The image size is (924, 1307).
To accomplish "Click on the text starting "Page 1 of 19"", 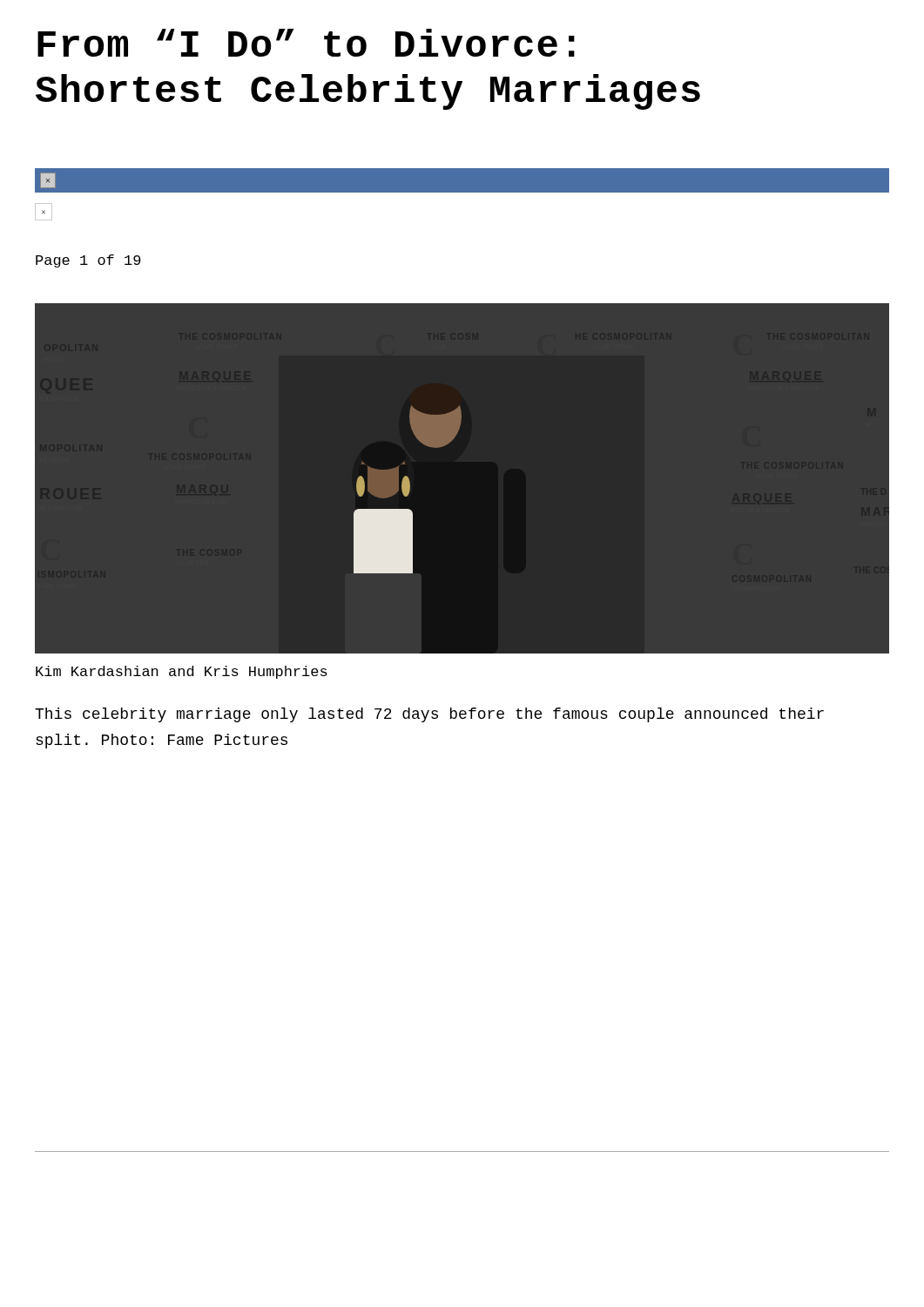I will (x=88, y=261).
